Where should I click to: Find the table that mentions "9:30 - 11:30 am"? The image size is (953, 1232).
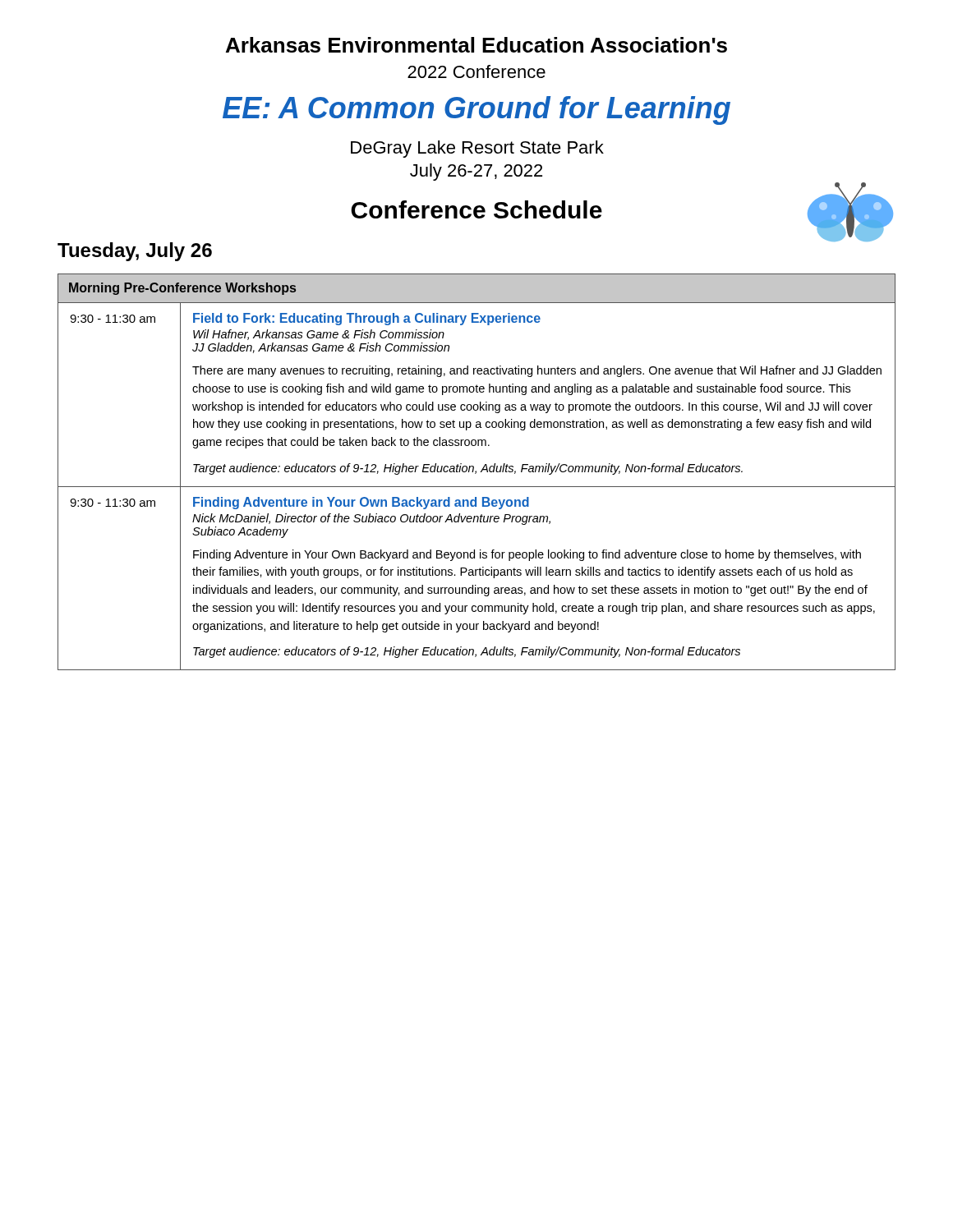pyautogui.click(x=476, y=472)
